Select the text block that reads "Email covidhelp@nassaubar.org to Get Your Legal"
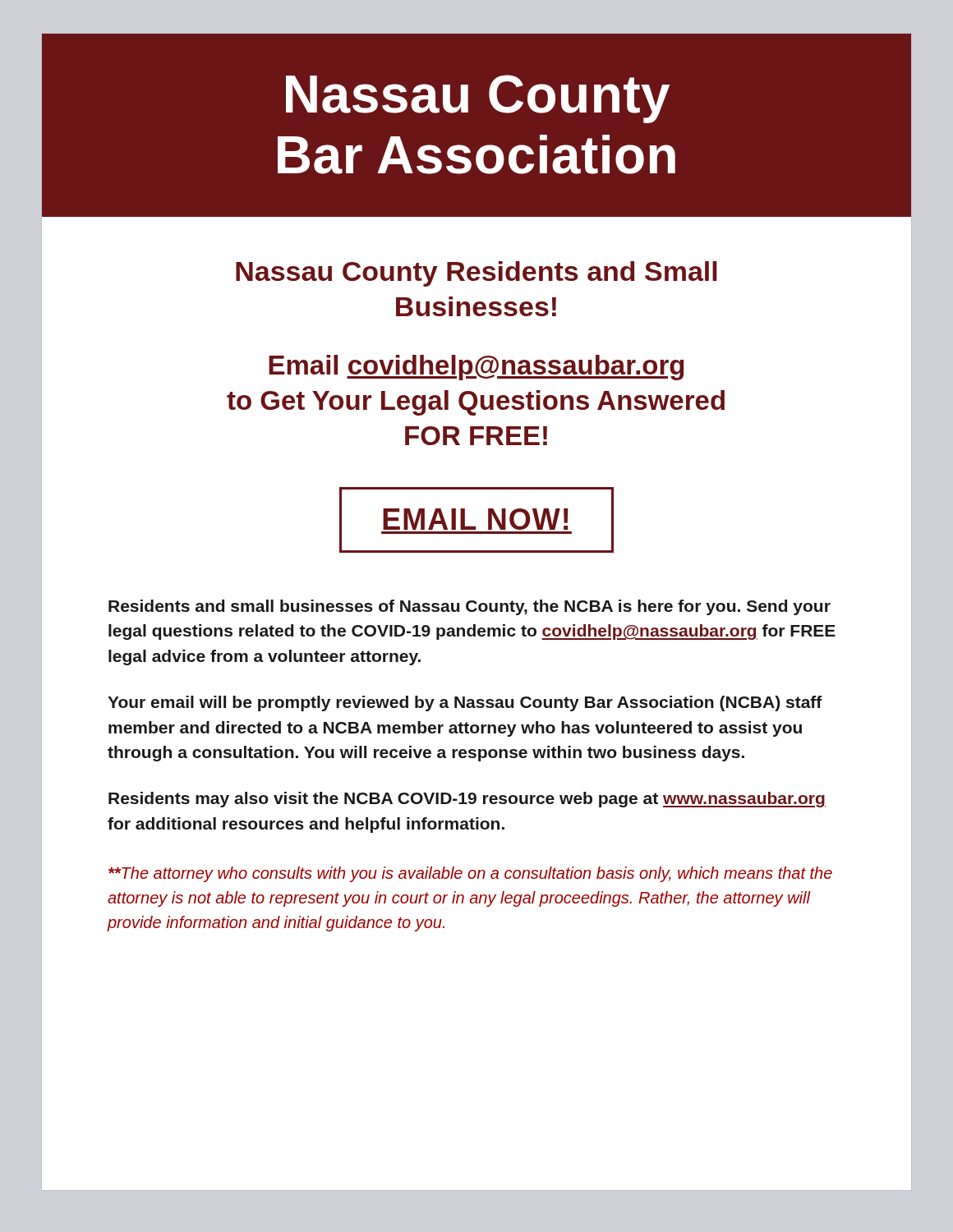This screenshot has width=953, height=1232. (476, 400)
